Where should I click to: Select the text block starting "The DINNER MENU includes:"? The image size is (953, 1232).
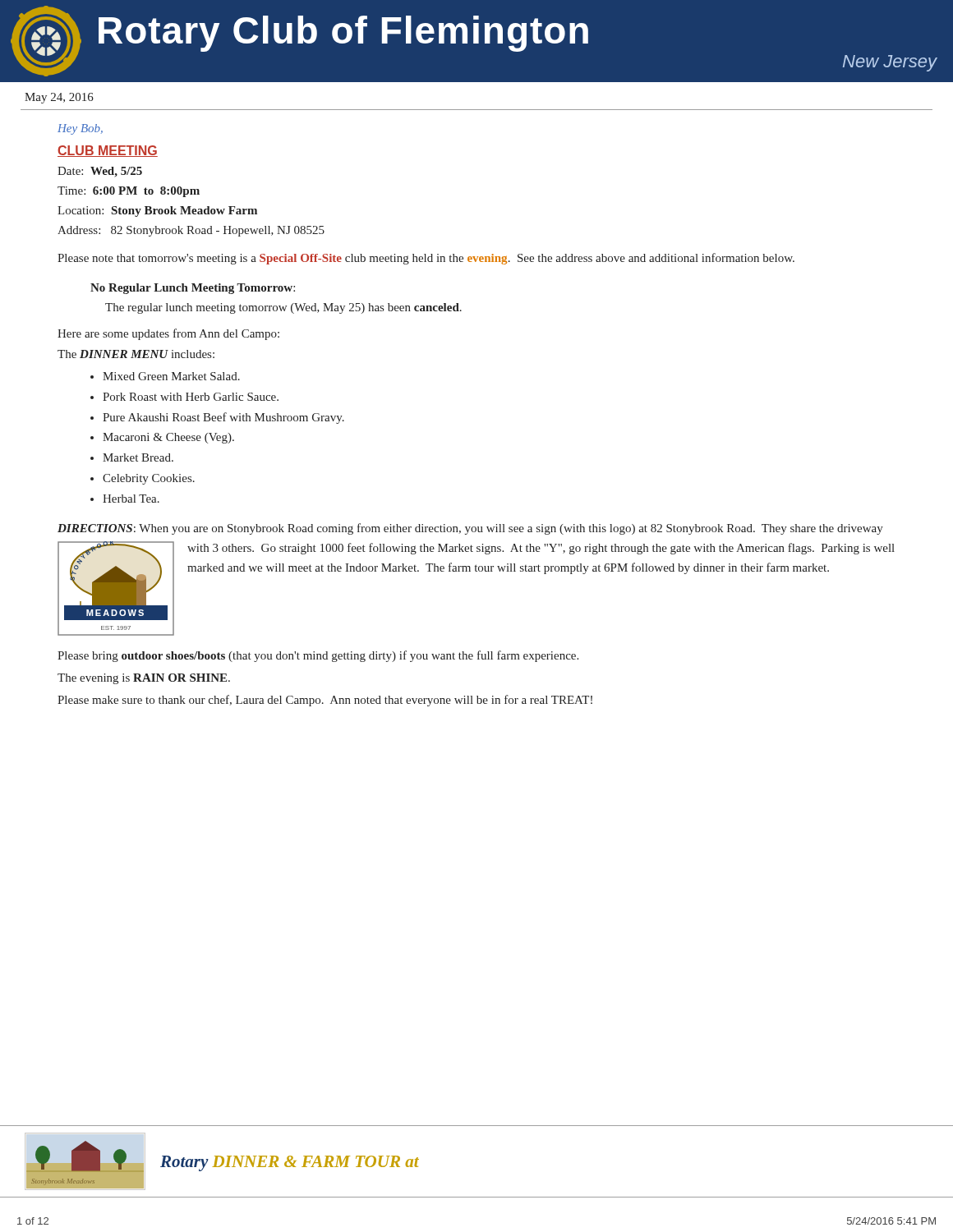(136, 354)
